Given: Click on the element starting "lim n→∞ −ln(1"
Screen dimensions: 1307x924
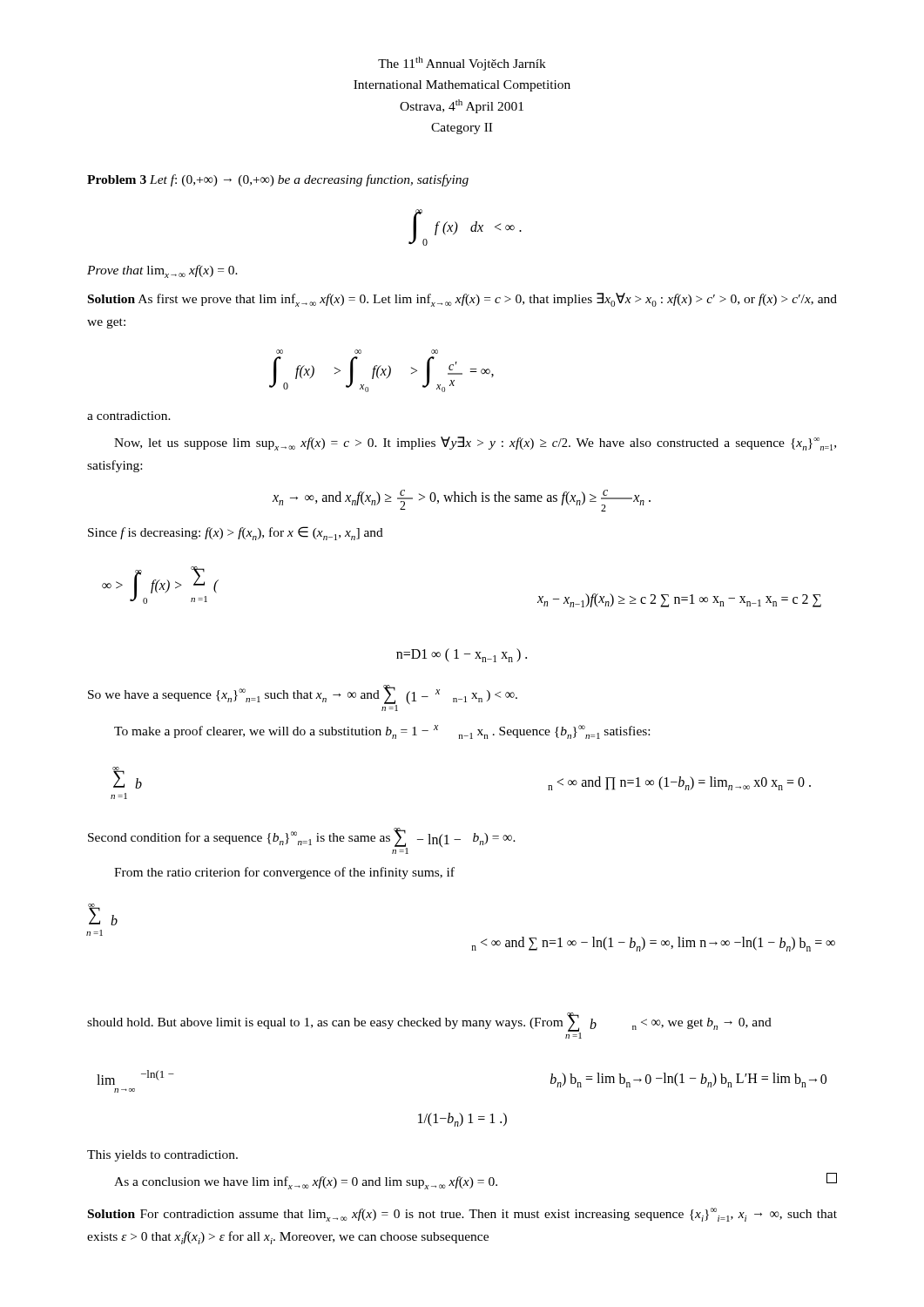Looking at the screenshot, I should pyautogui.click(x=159, y=1080).
